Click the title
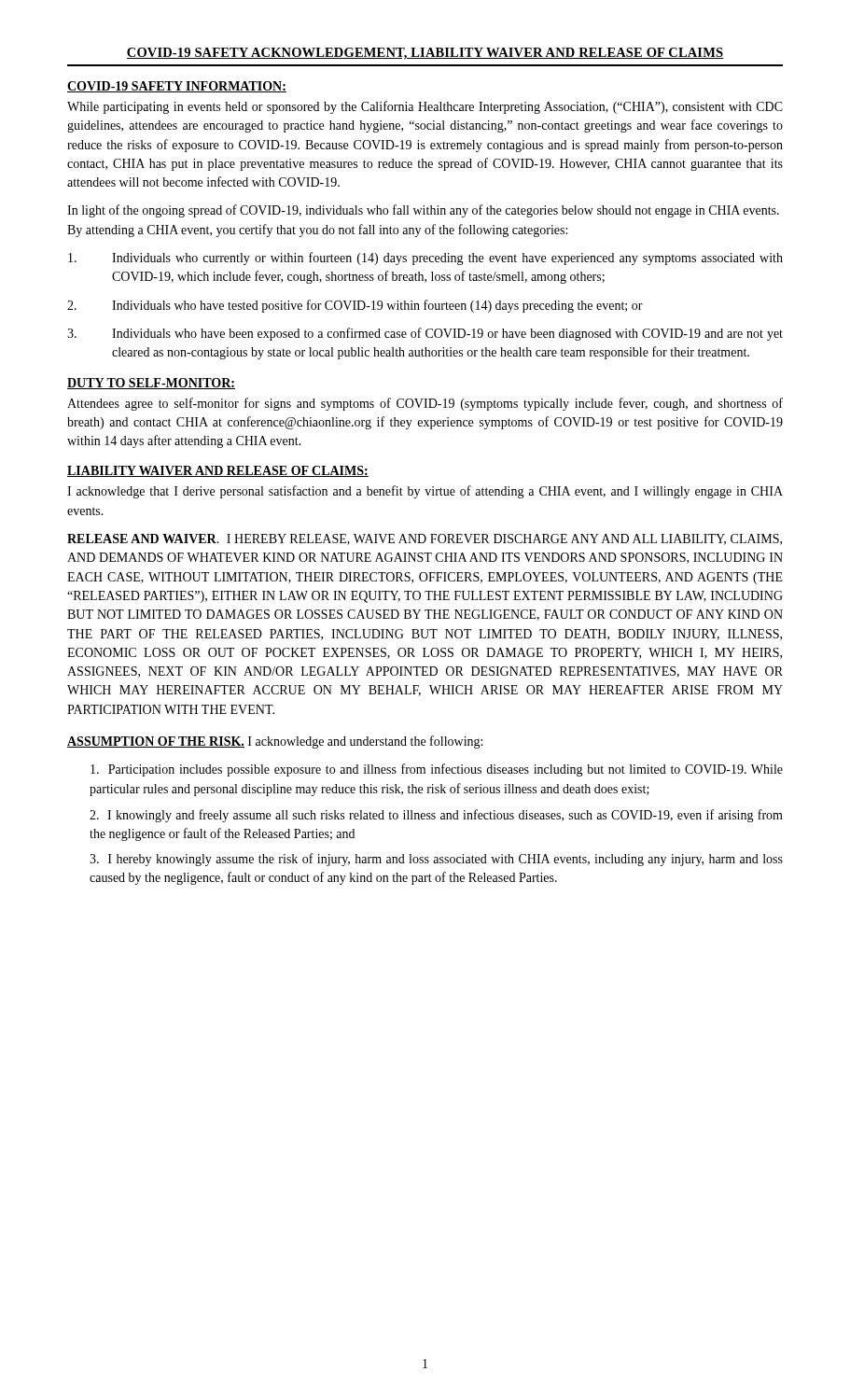The height and width of the screenshot is (1400, 850). coord(425,52)
